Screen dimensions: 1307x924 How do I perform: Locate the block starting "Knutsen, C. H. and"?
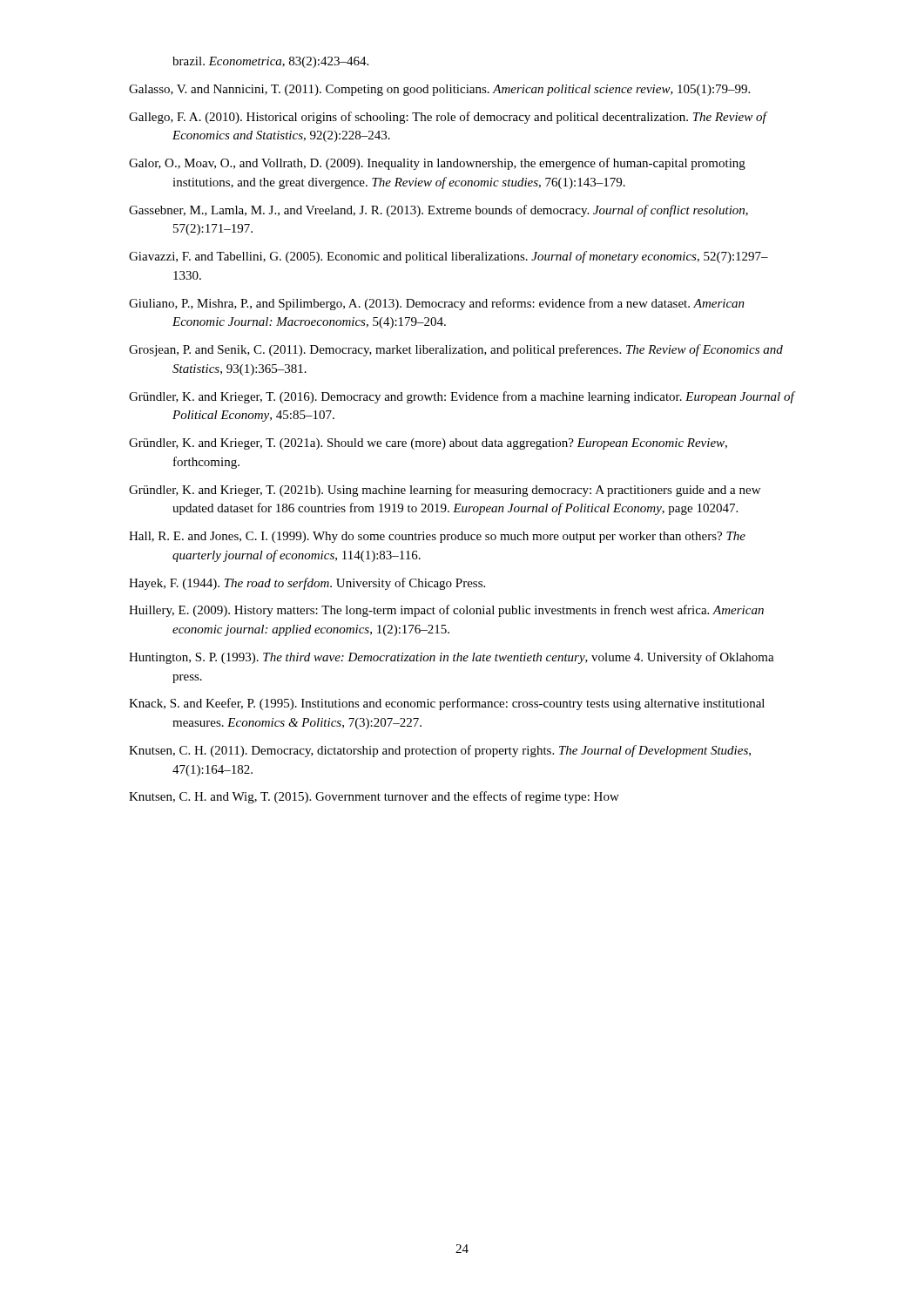374,797
